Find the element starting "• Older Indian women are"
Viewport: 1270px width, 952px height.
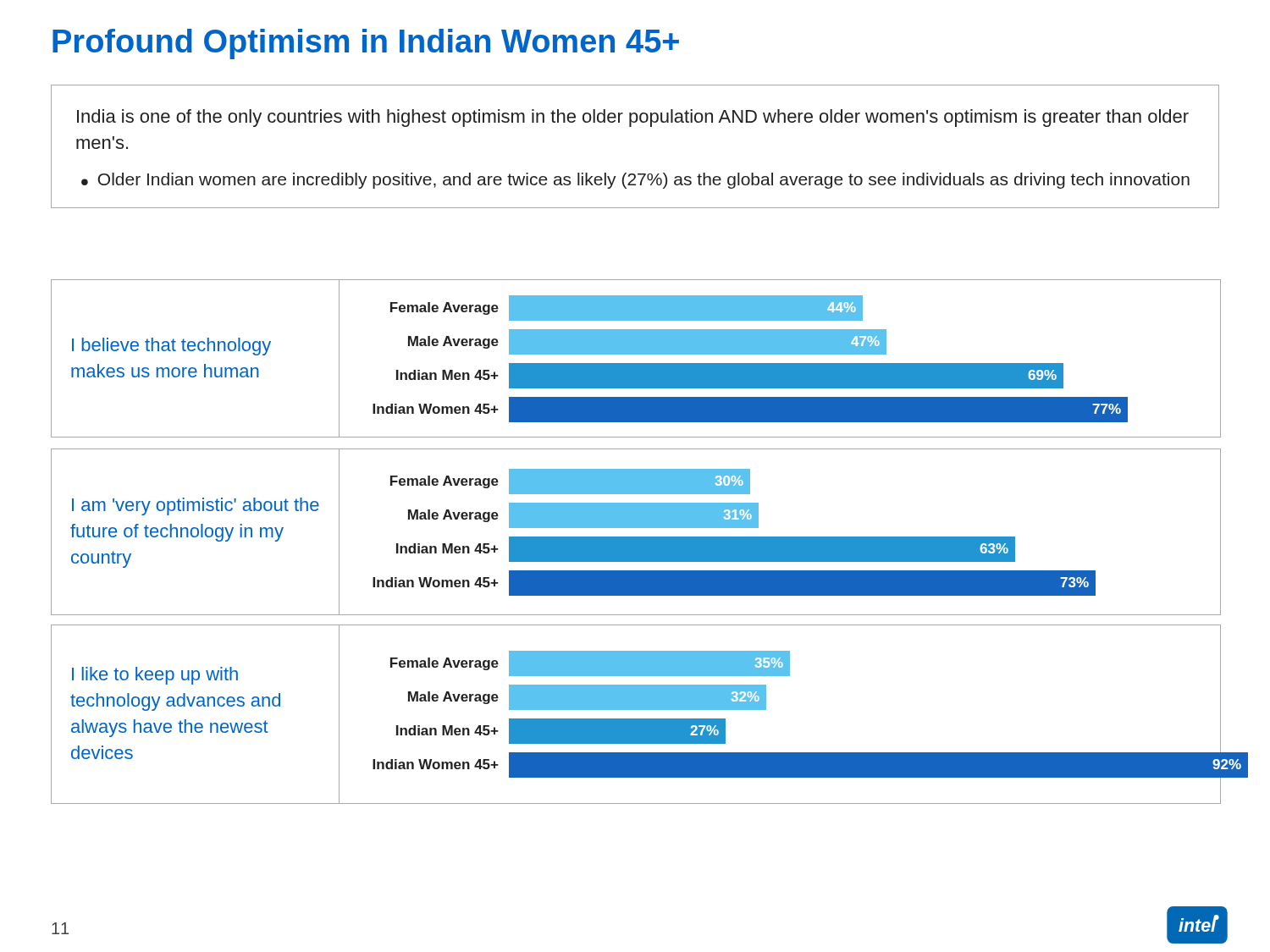(635, 180)
